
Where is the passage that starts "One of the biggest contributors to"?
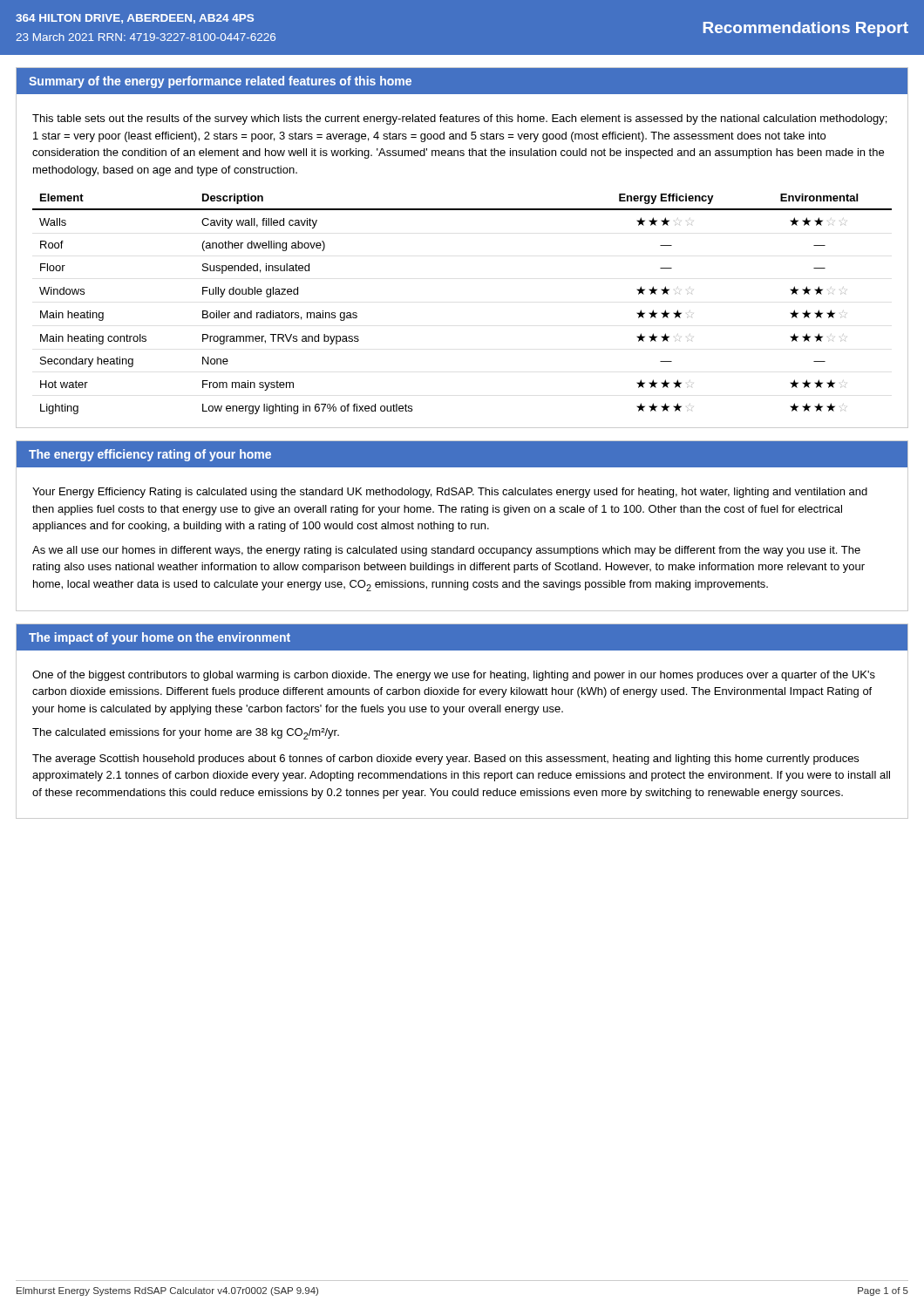(454, 691)
